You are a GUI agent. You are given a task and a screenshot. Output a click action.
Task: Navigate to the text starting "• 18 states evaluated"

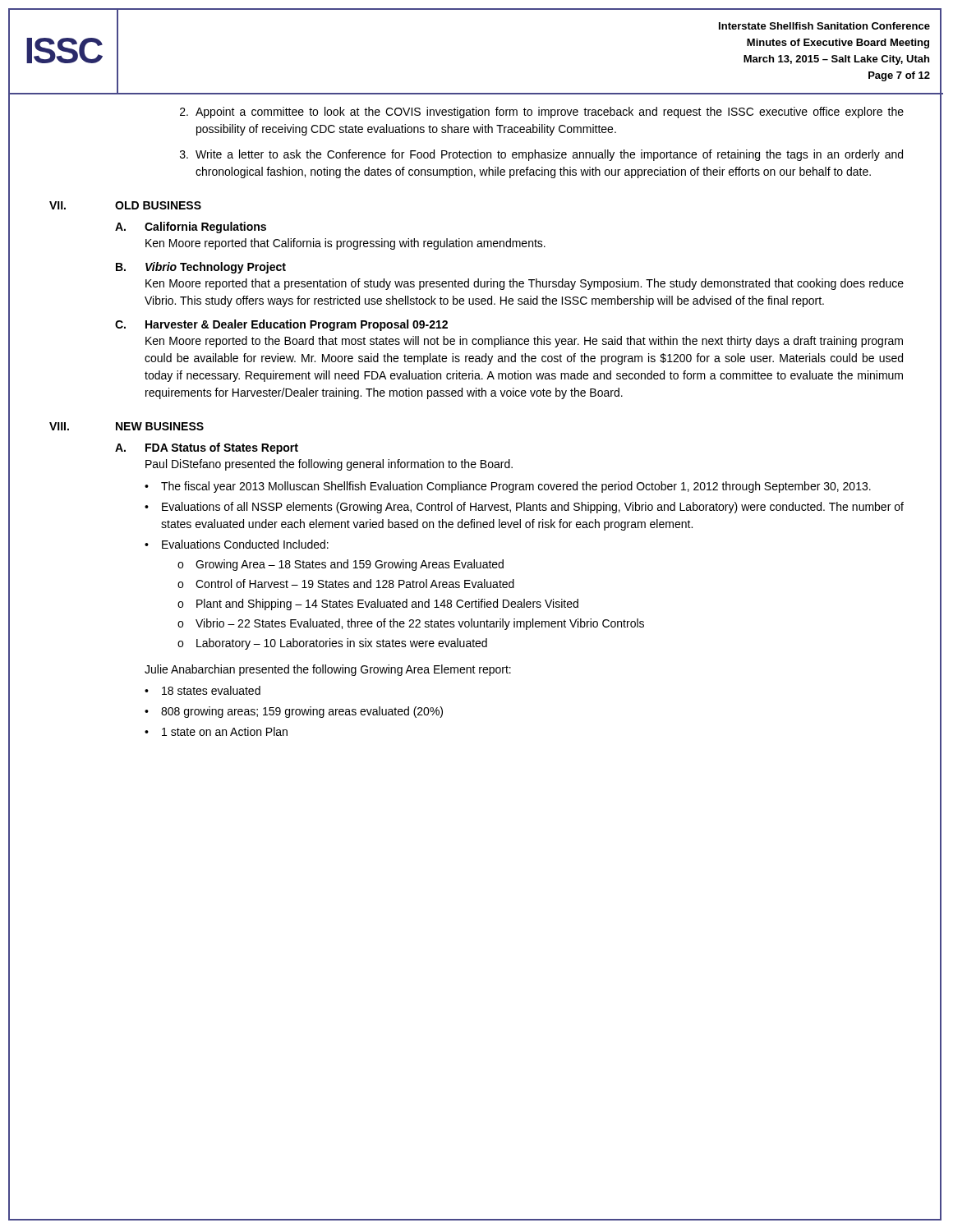(203, 690)
